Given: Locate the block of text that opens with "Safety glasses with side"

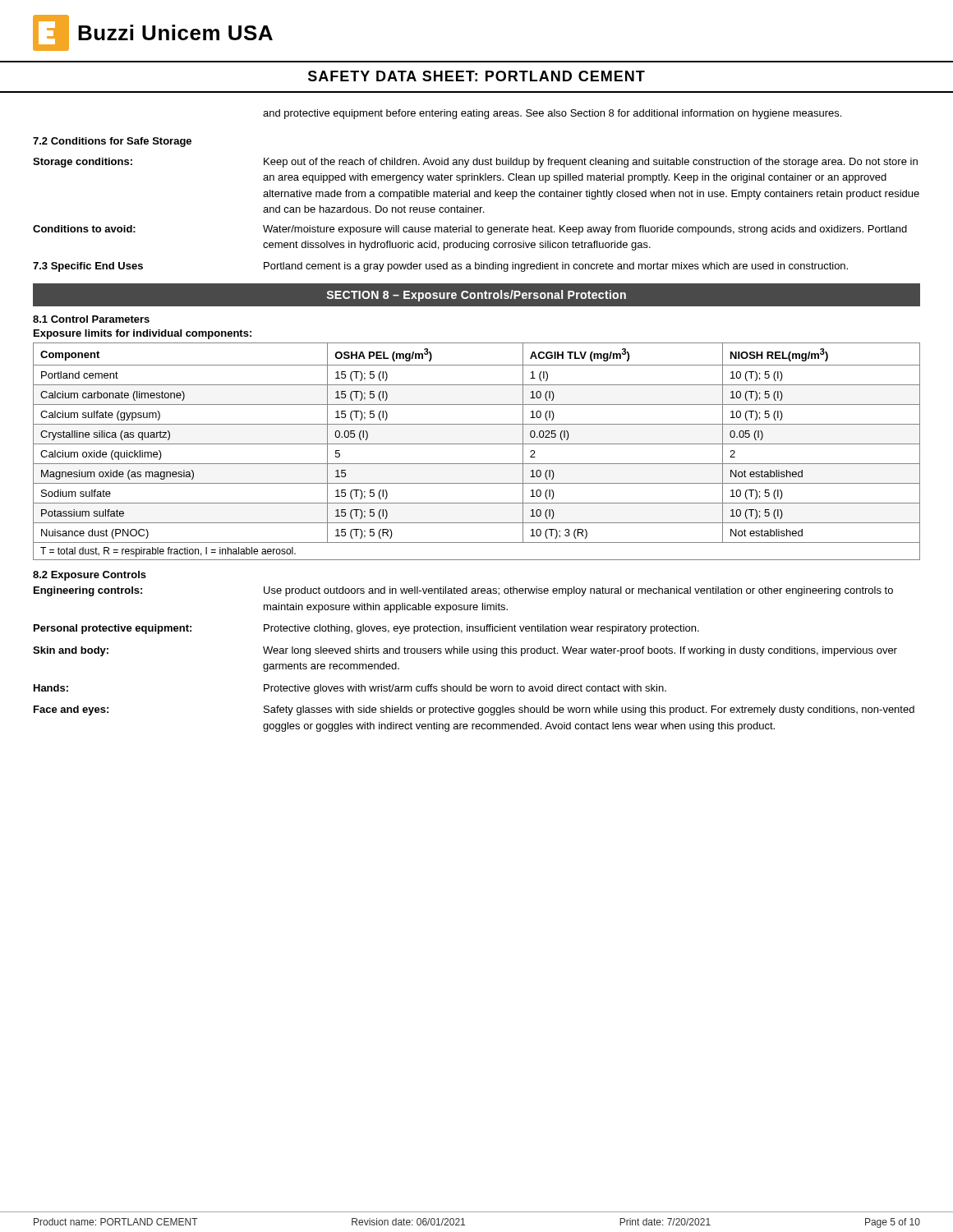Looking at the screenshot, I should 589,718.
